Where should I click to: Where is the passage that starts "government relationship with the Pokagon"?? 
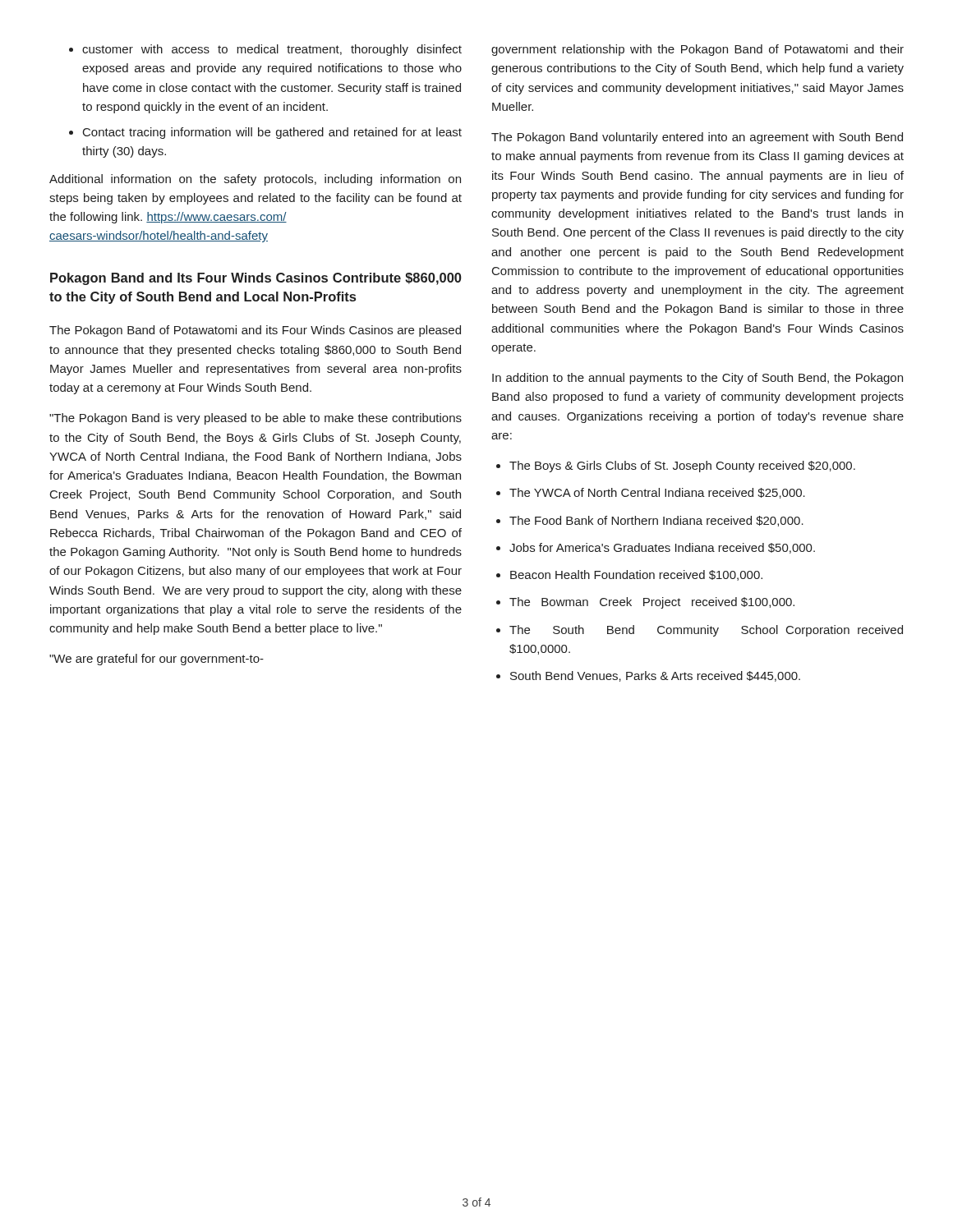click(698, 78)
